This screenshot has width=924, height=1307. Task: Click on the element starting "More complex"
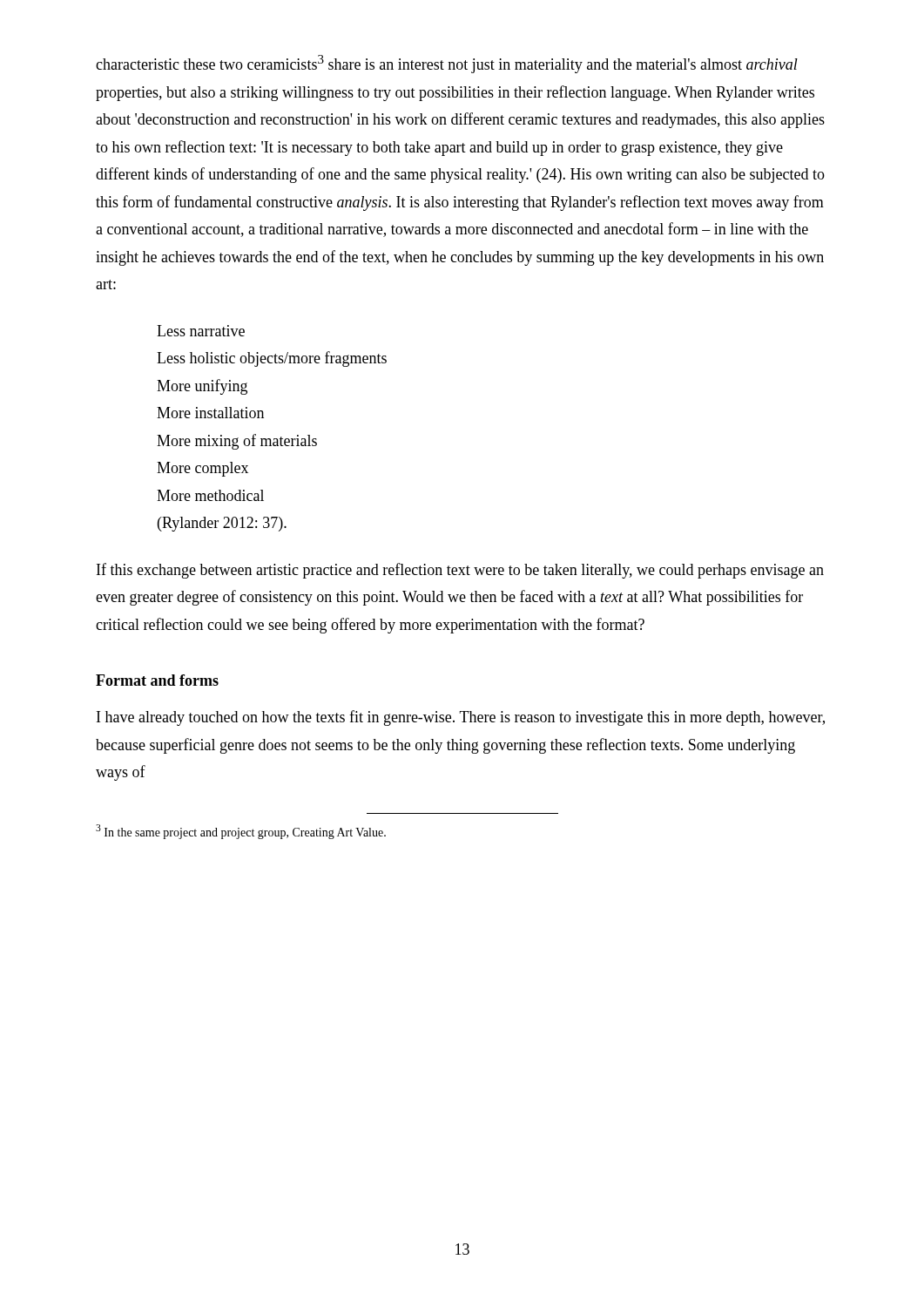click(203, 468)
